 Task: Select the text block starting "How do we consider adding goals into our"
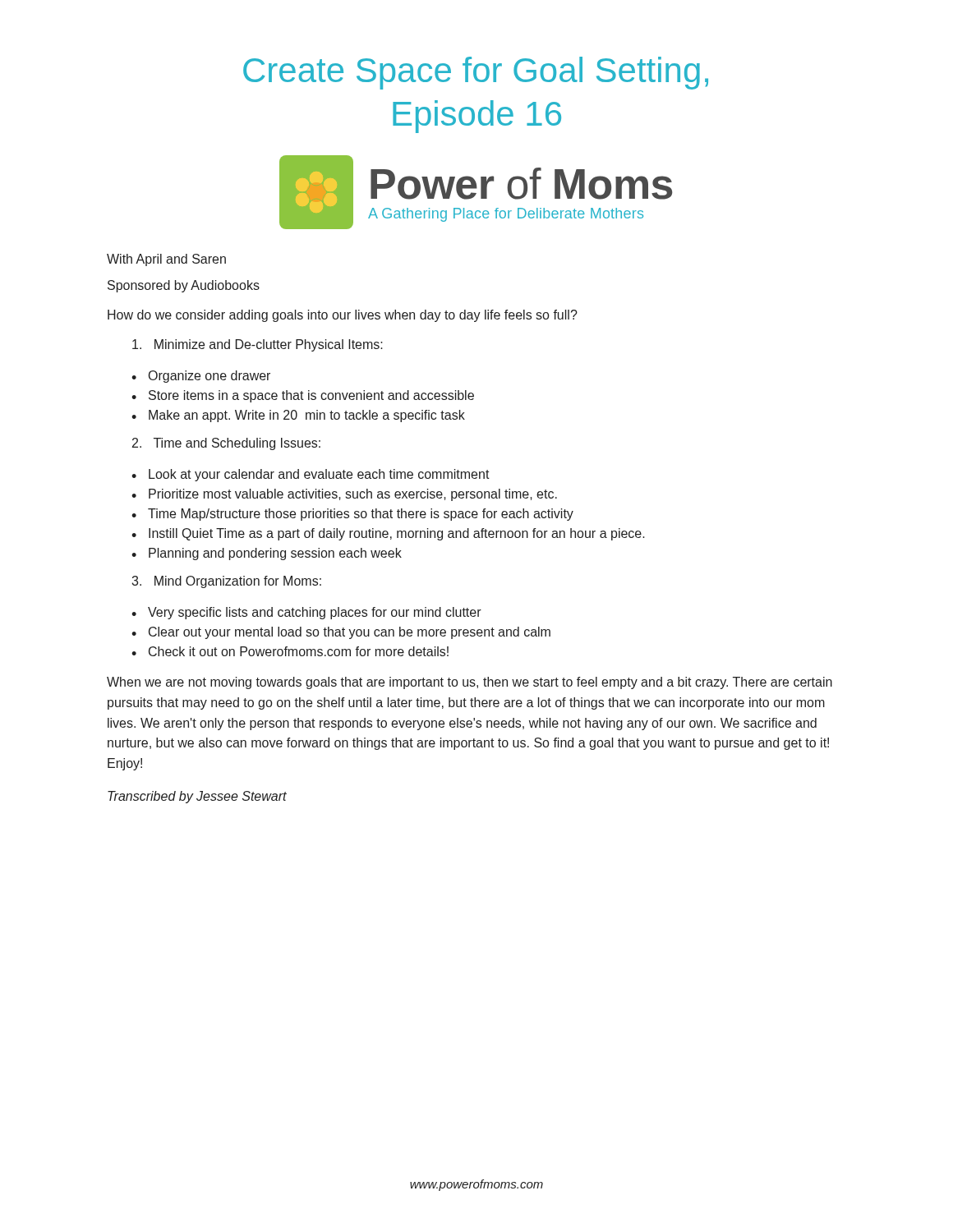(342, 315)
